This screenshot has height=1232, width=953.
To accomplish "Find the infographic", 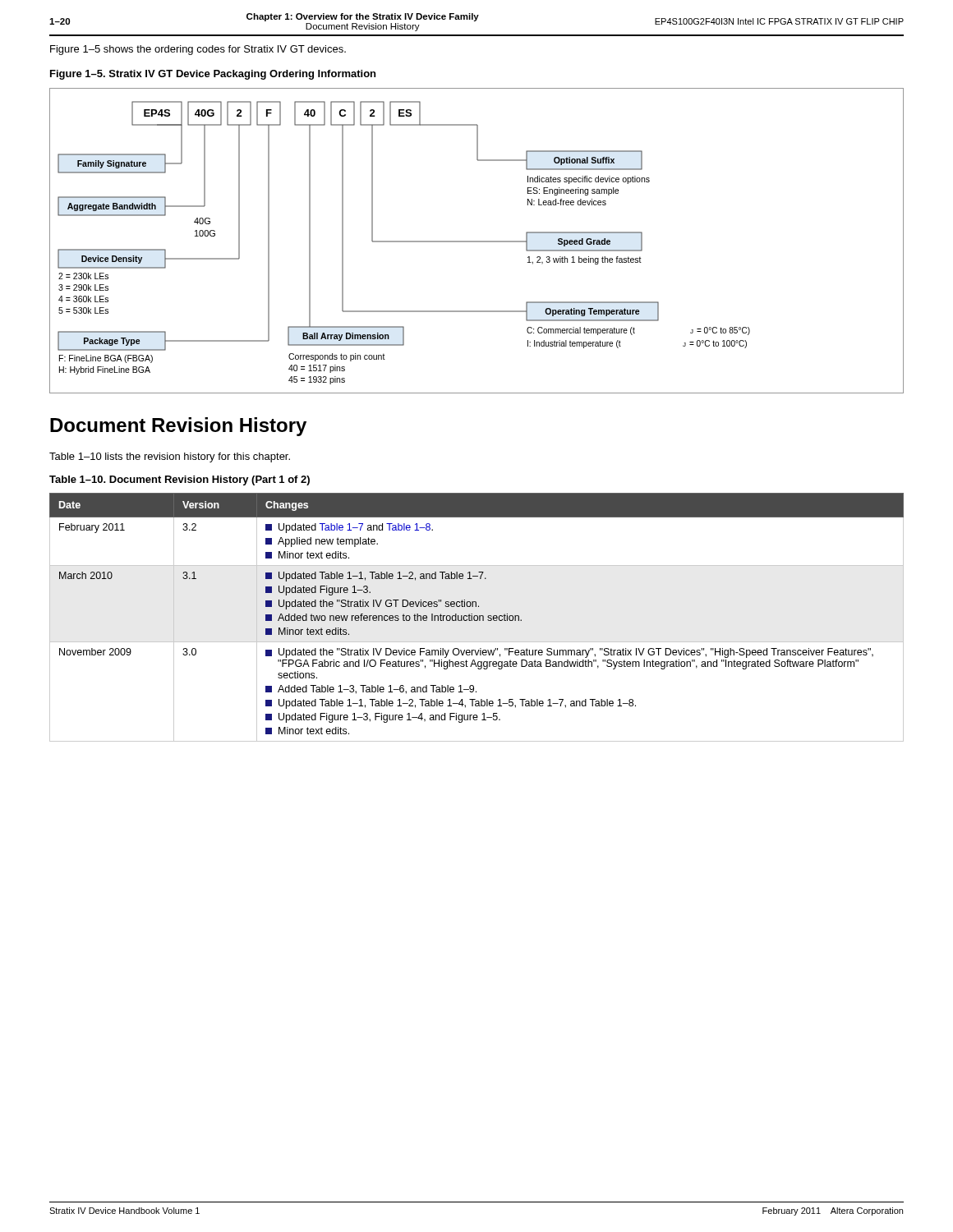I will pyautogui.click(x=476, y=241).
